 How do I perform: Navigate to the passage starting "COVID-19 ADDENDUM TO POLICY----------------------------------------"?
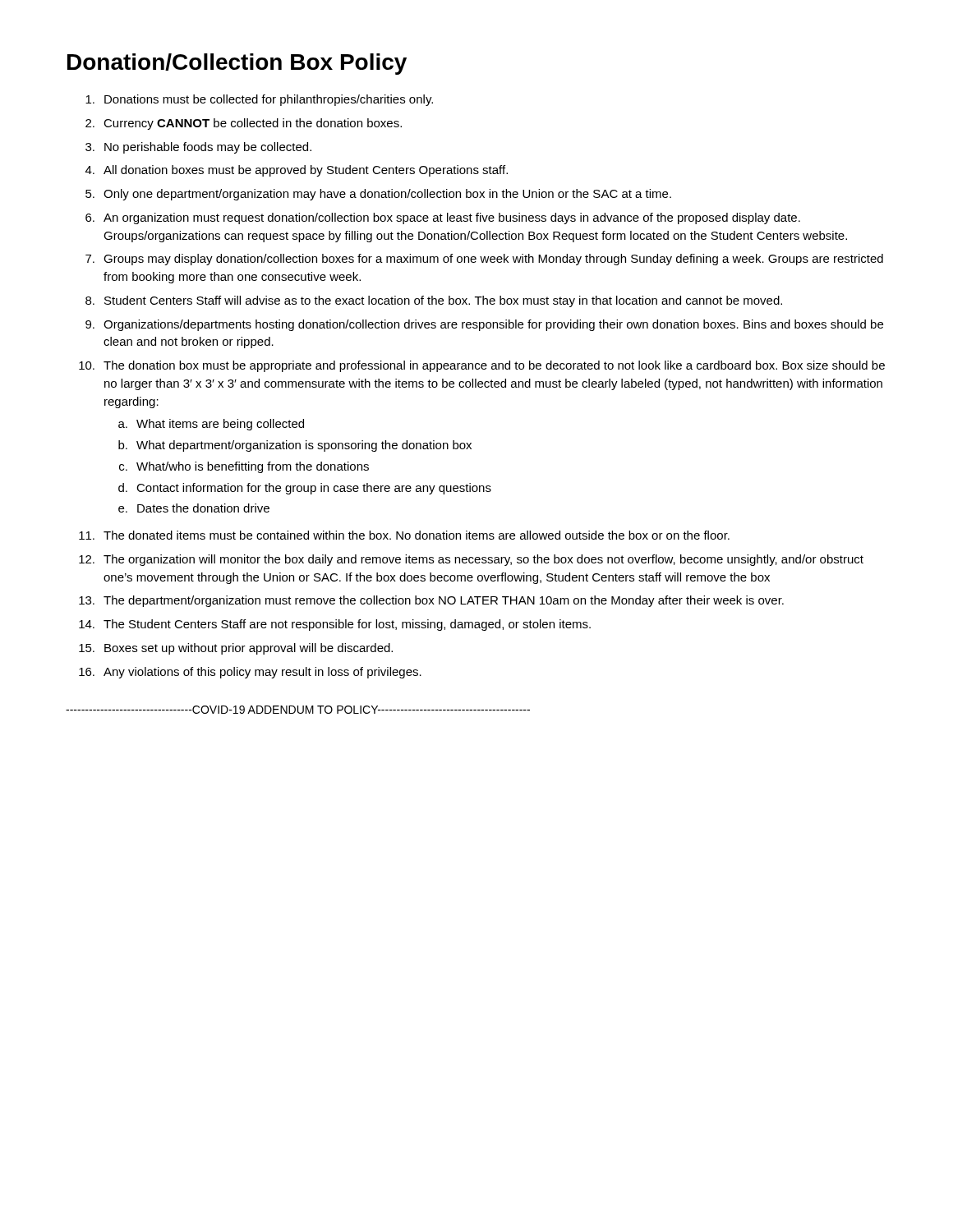(x=298, y=710)
